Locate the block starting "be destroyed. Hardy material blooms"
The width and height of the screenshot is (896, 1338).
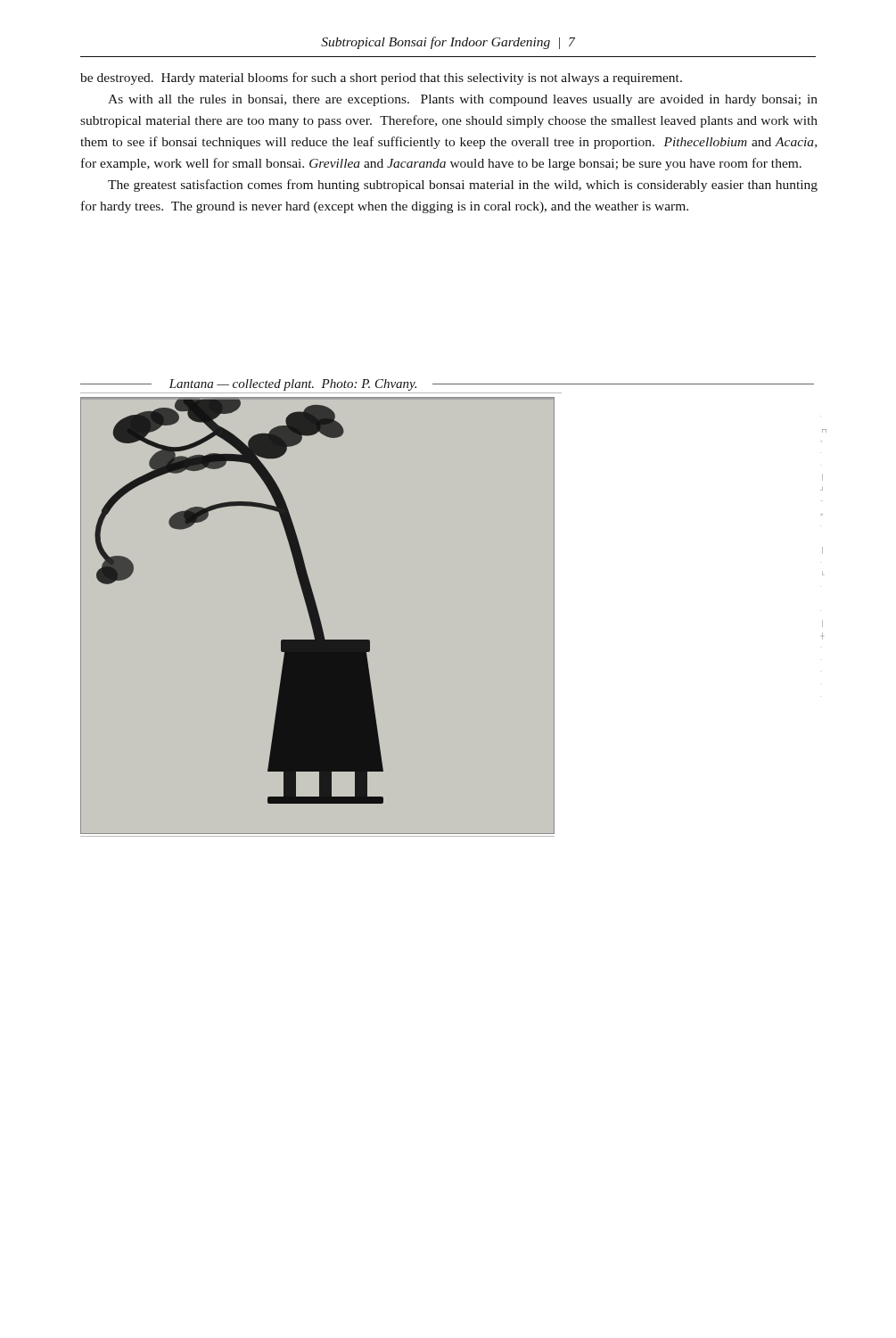449,142
